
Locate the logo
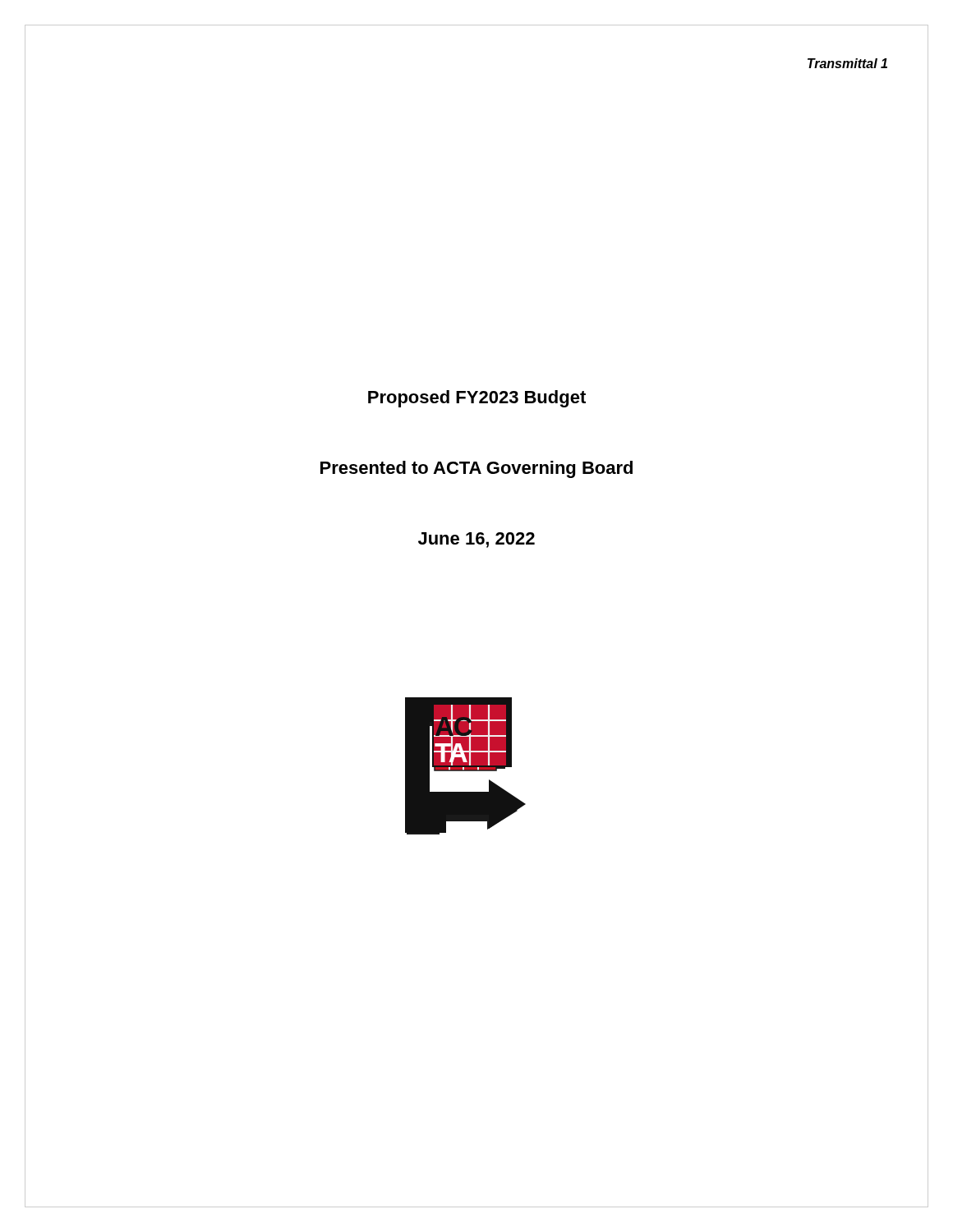476,783
